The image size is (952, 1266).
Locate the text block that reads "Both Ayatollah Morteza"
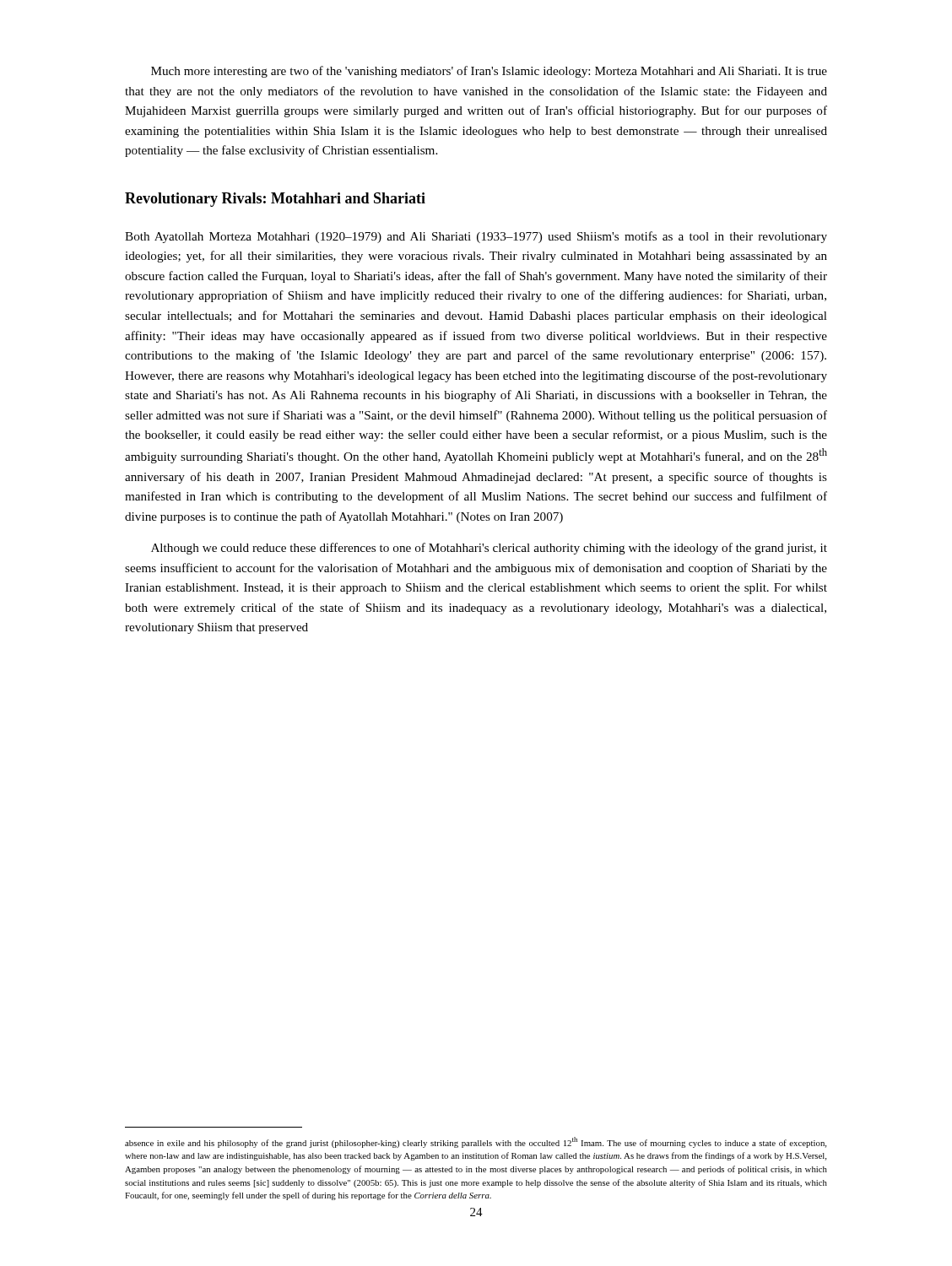point(476,376)
